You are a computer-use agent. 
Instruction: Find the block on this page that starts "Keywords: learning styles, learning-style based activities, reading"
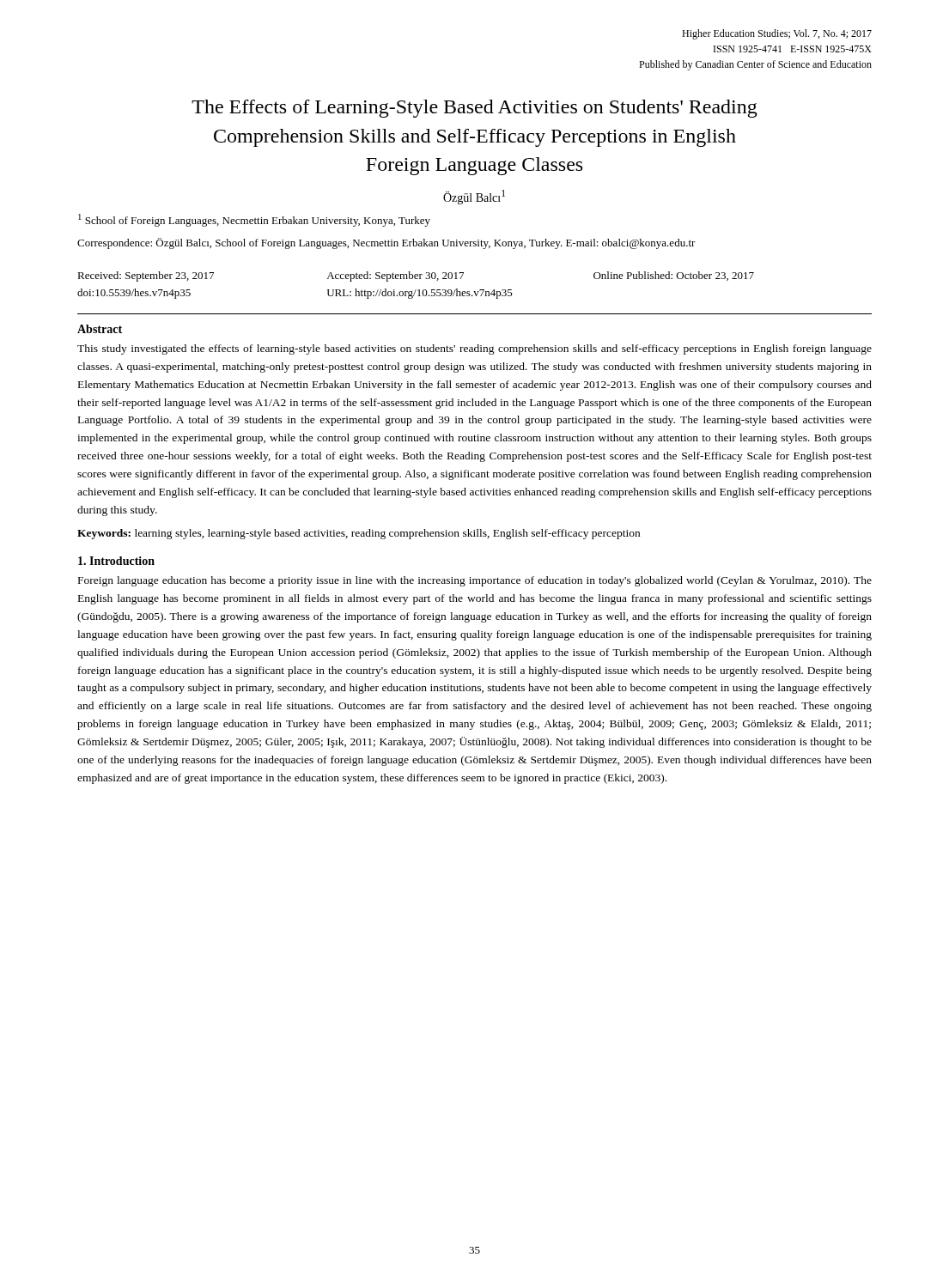point(359,533)
